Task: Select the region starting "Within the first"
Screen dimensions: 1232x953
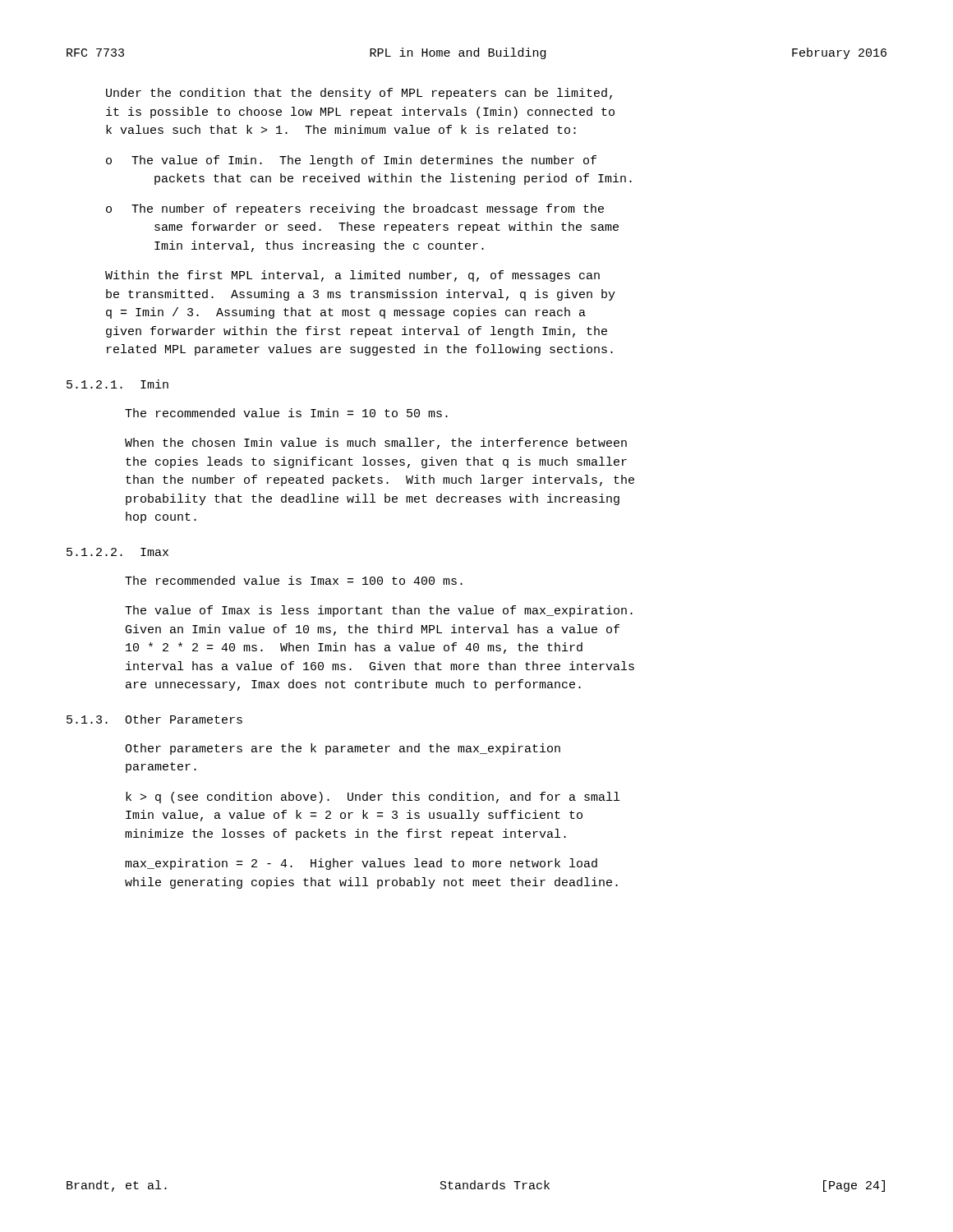Action: [x=360, y=313]
